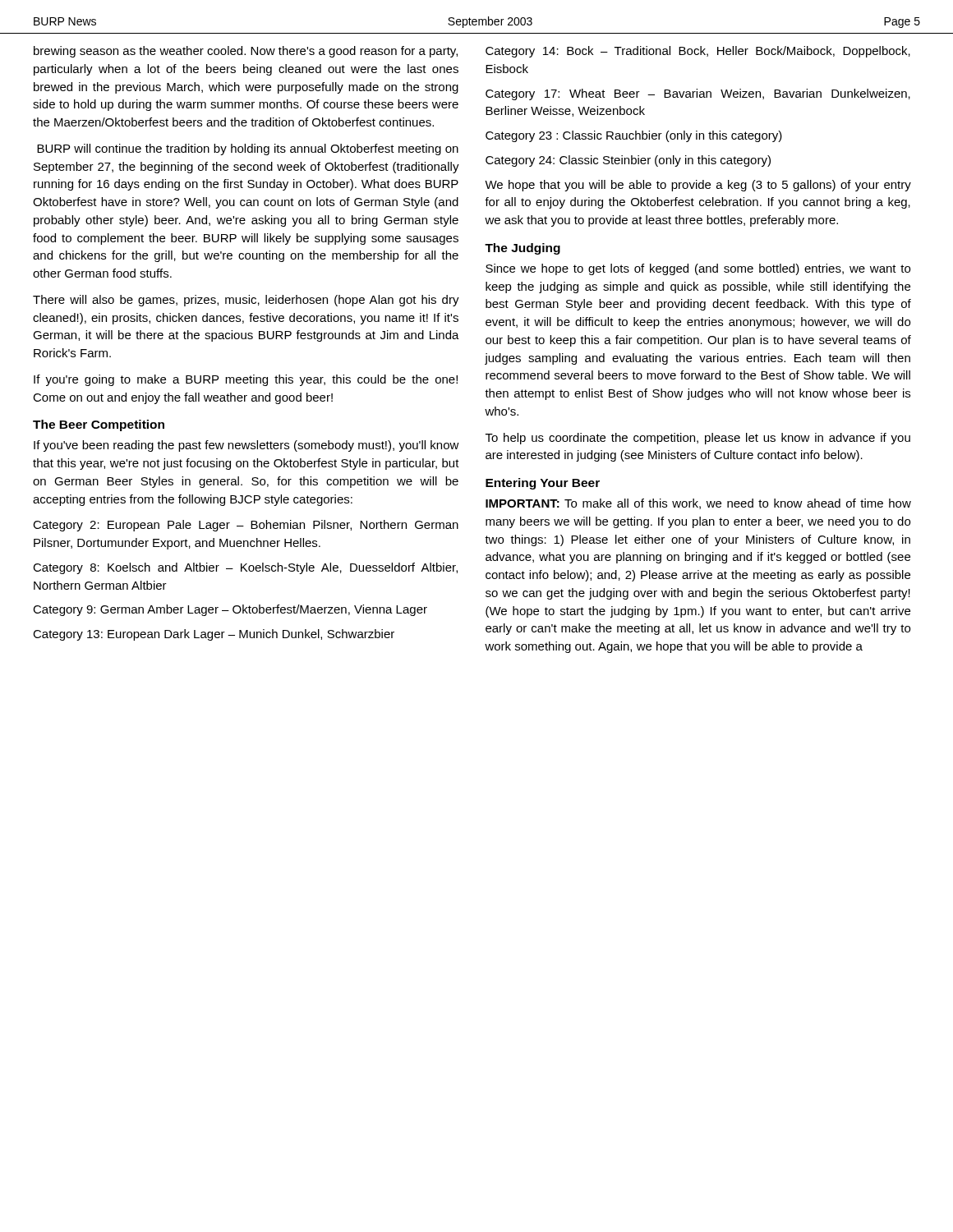Find the text starting "brewing season as the weather cooled. Now"

(x=246, y=87)
